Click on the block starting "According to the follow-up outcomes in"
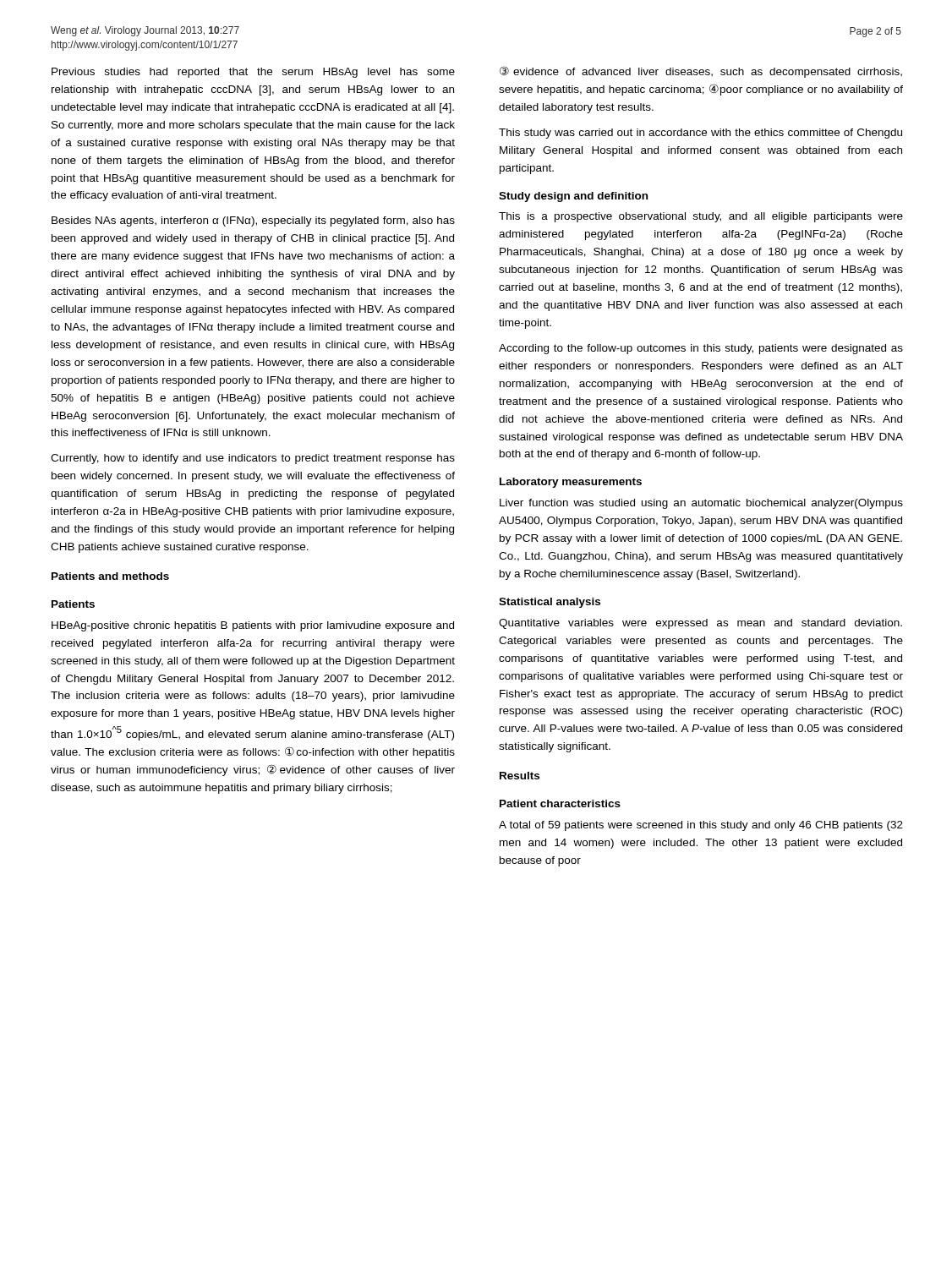 point(701,402)
